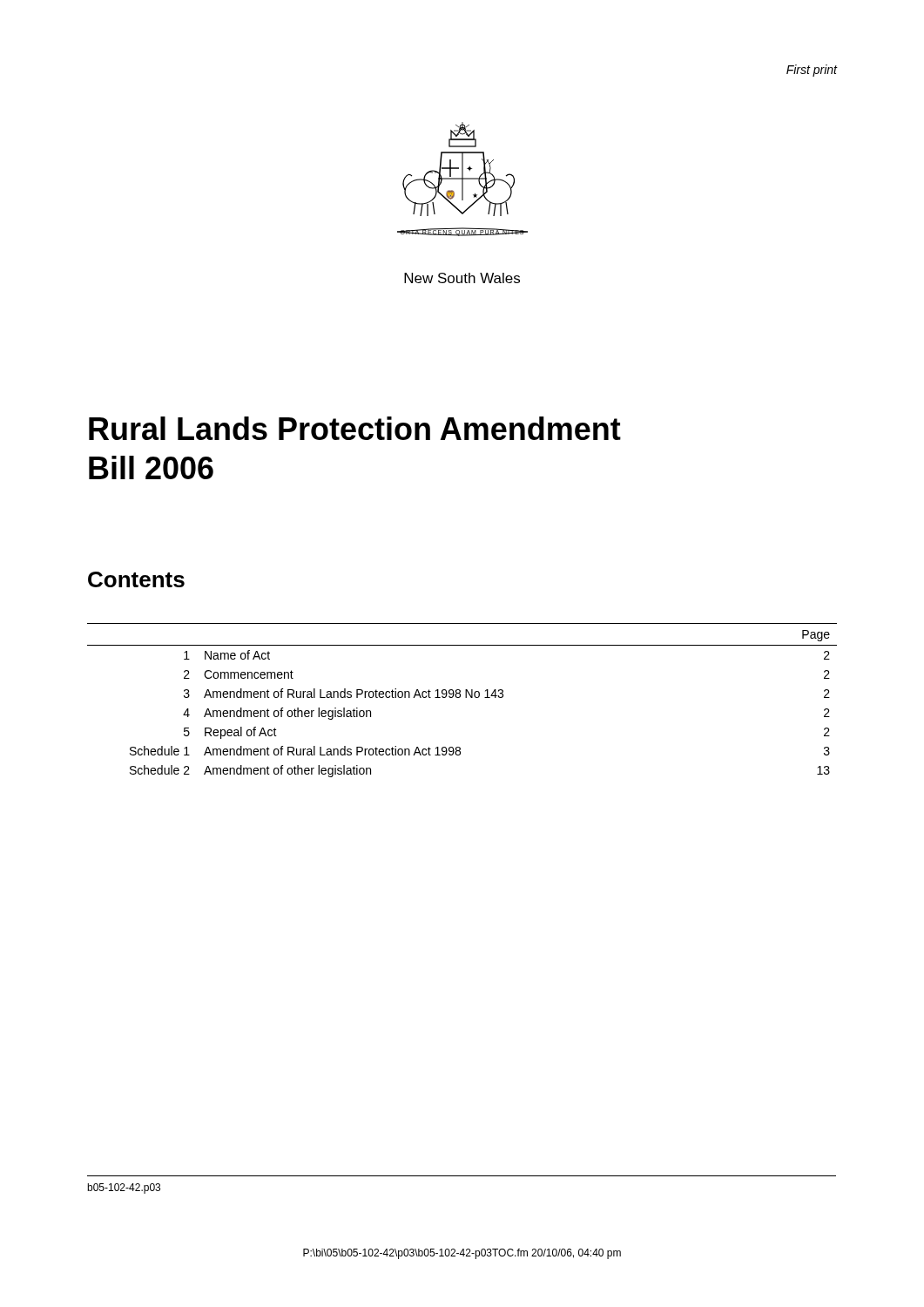
Task: Click on the table containing "Repeal of Act"
Action: click(462, 701)
